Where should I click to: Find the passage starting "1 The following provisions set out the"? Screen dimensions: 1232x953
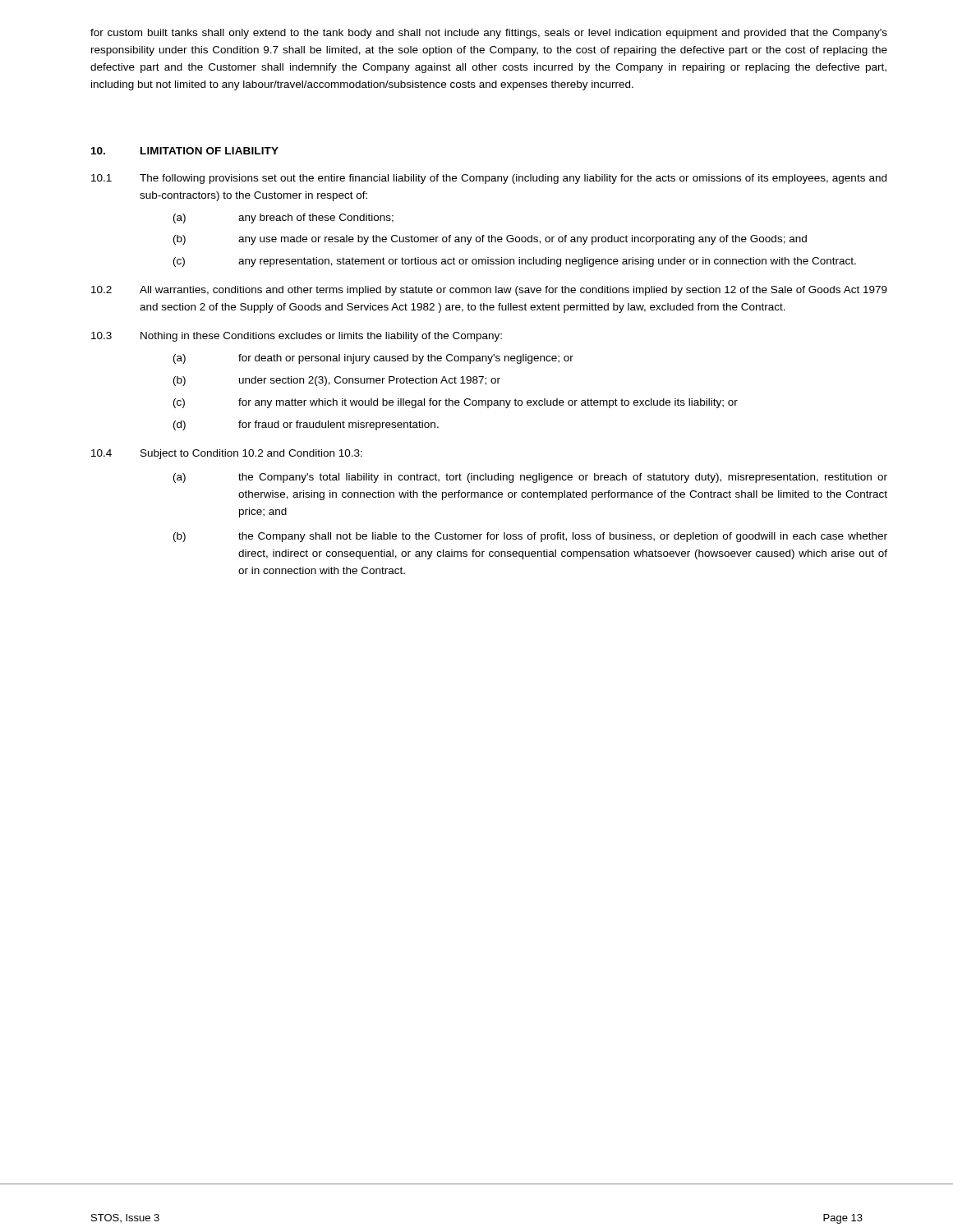coord(489,187)
